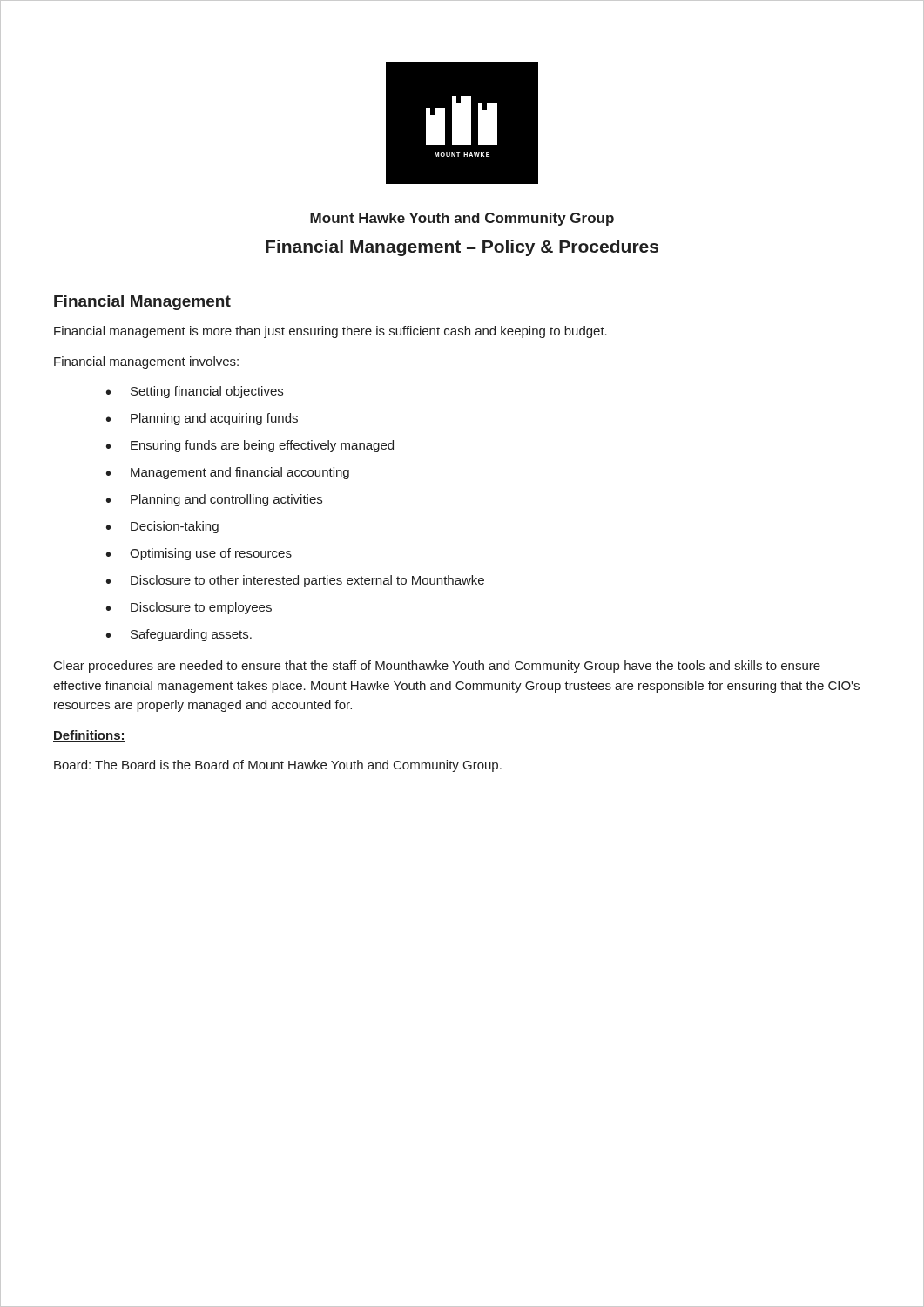The width and height of the screenshot is (924, 1307).
Task: Click on the passage starting "Board: The Board is the Board of Mount"
Action: [278, 765]
